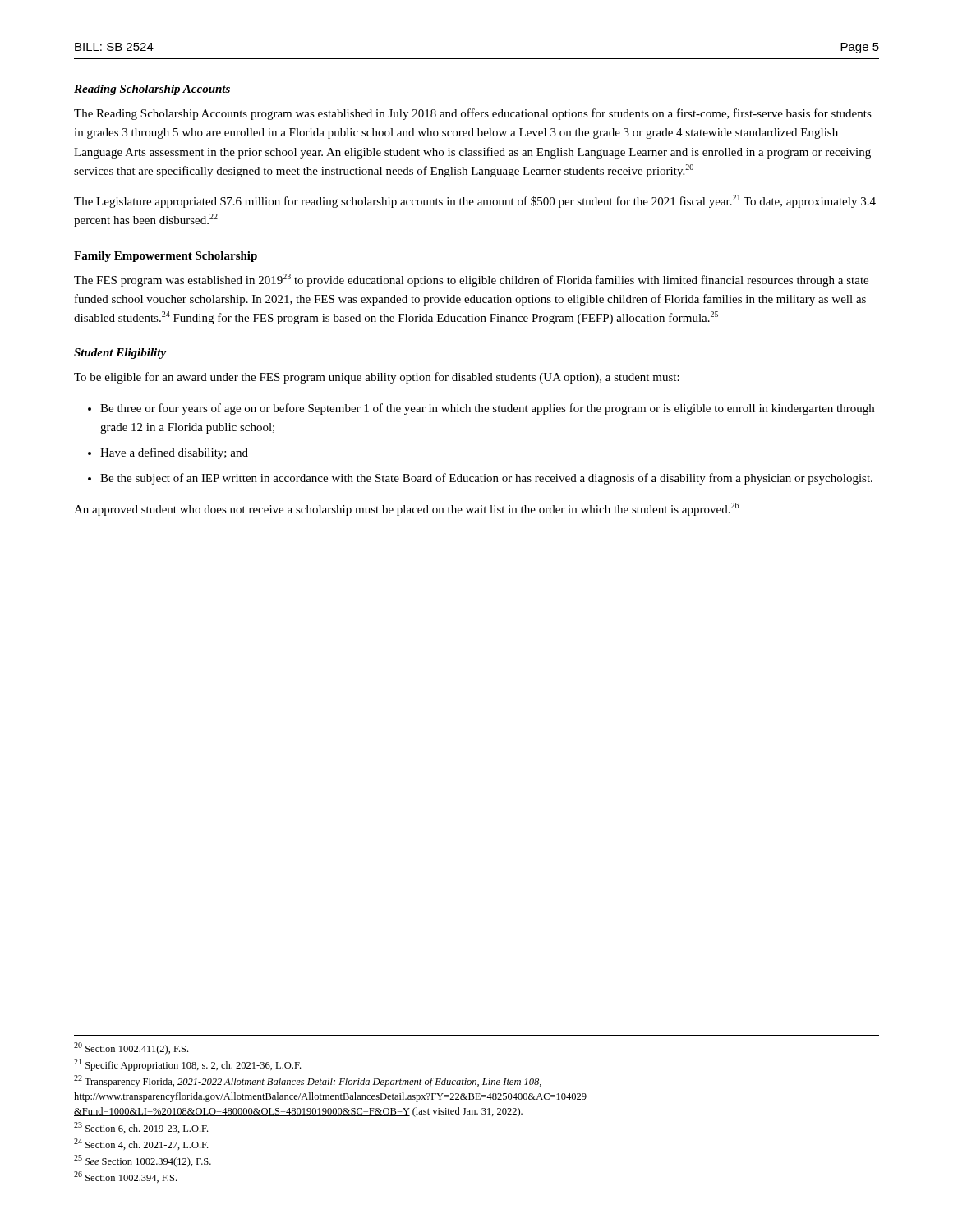Find the region starting "Student Eligibility"
953x1232 pixels.
click(x=120, y=353)
